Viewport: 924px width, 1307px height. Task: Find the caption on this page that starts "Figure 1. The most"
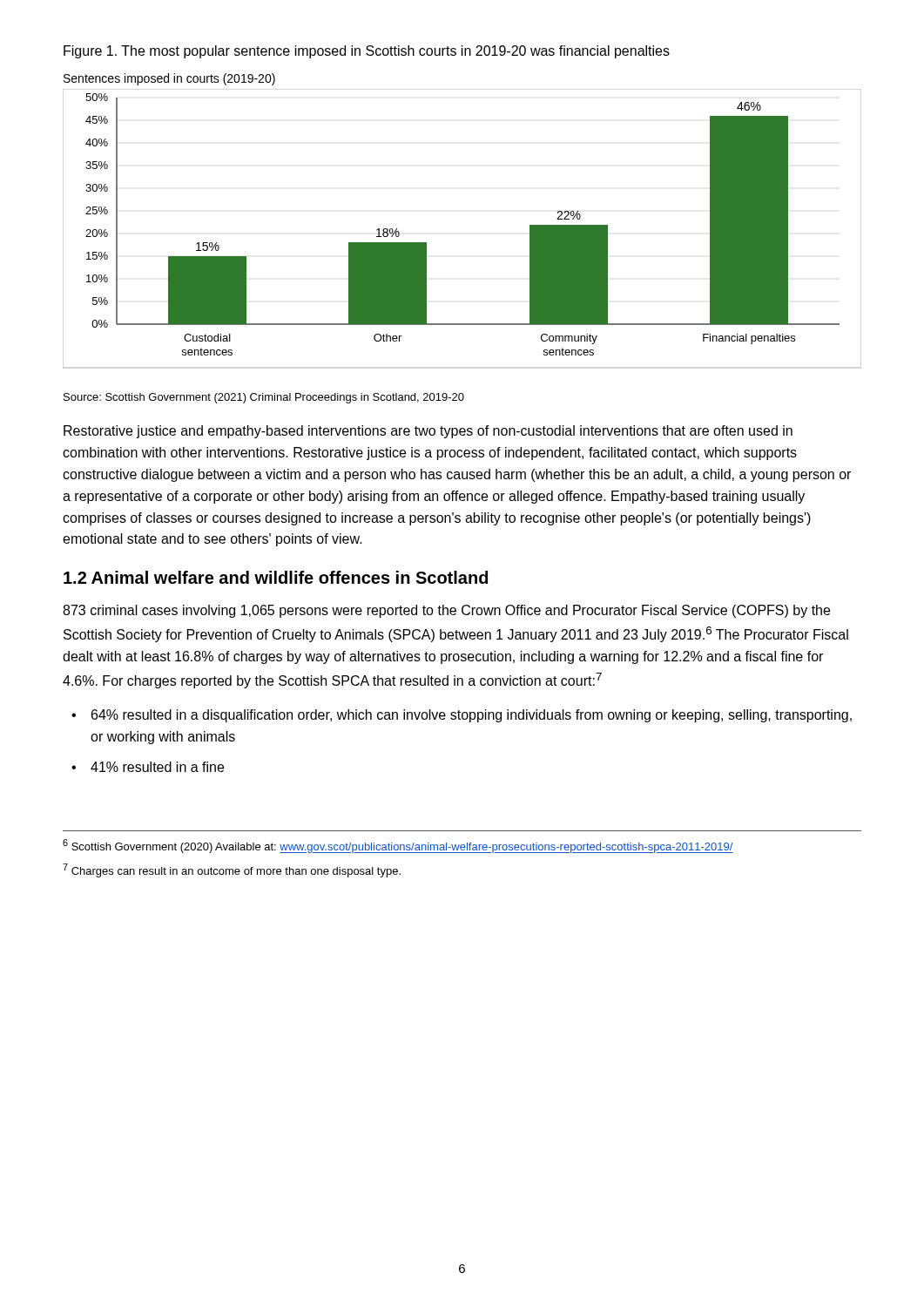(x=366, y=51)
